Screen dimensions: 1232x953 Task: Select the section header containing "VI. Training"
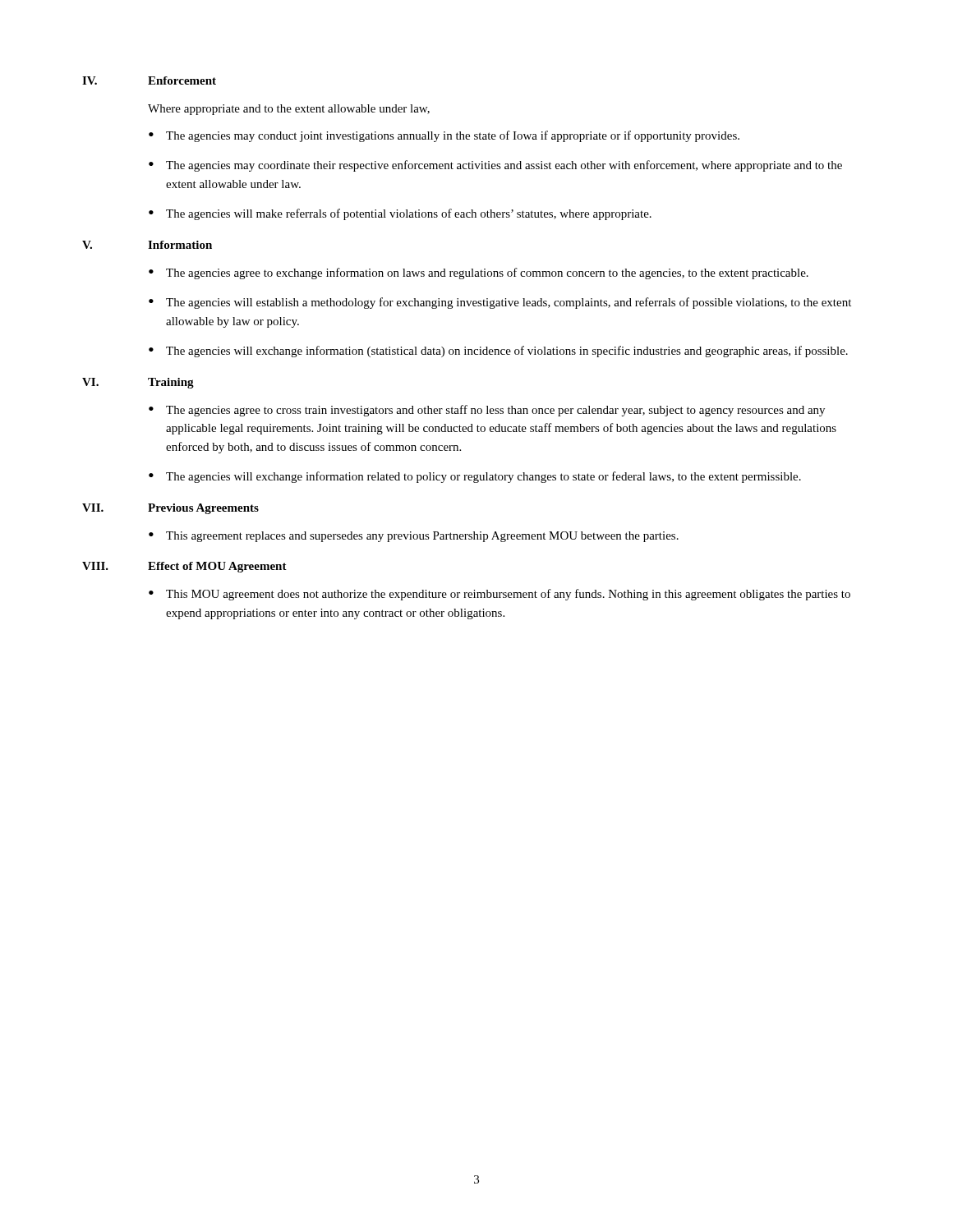(x=138, y=382)
